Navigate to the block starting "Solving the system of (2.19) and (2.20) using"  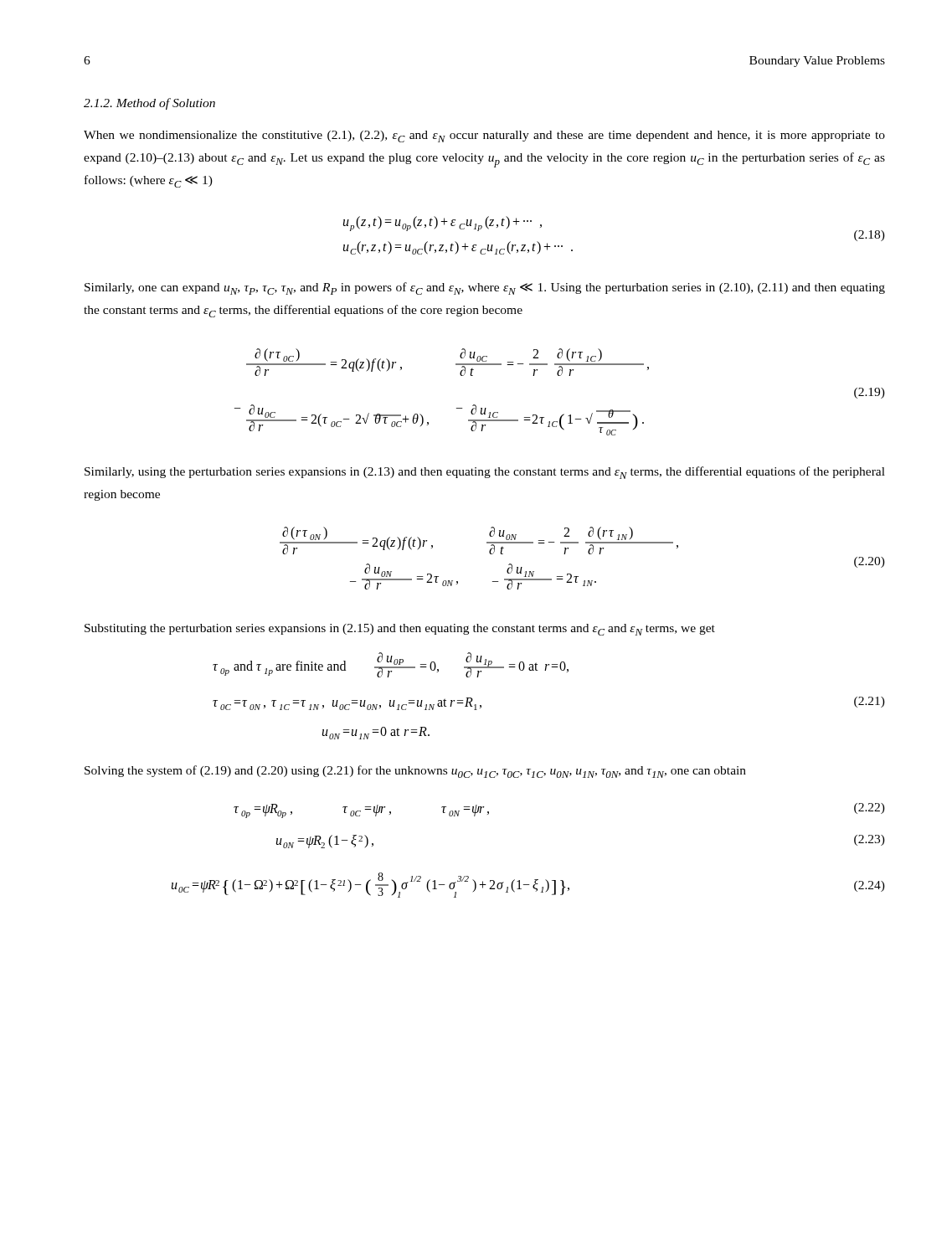point(415,772)
